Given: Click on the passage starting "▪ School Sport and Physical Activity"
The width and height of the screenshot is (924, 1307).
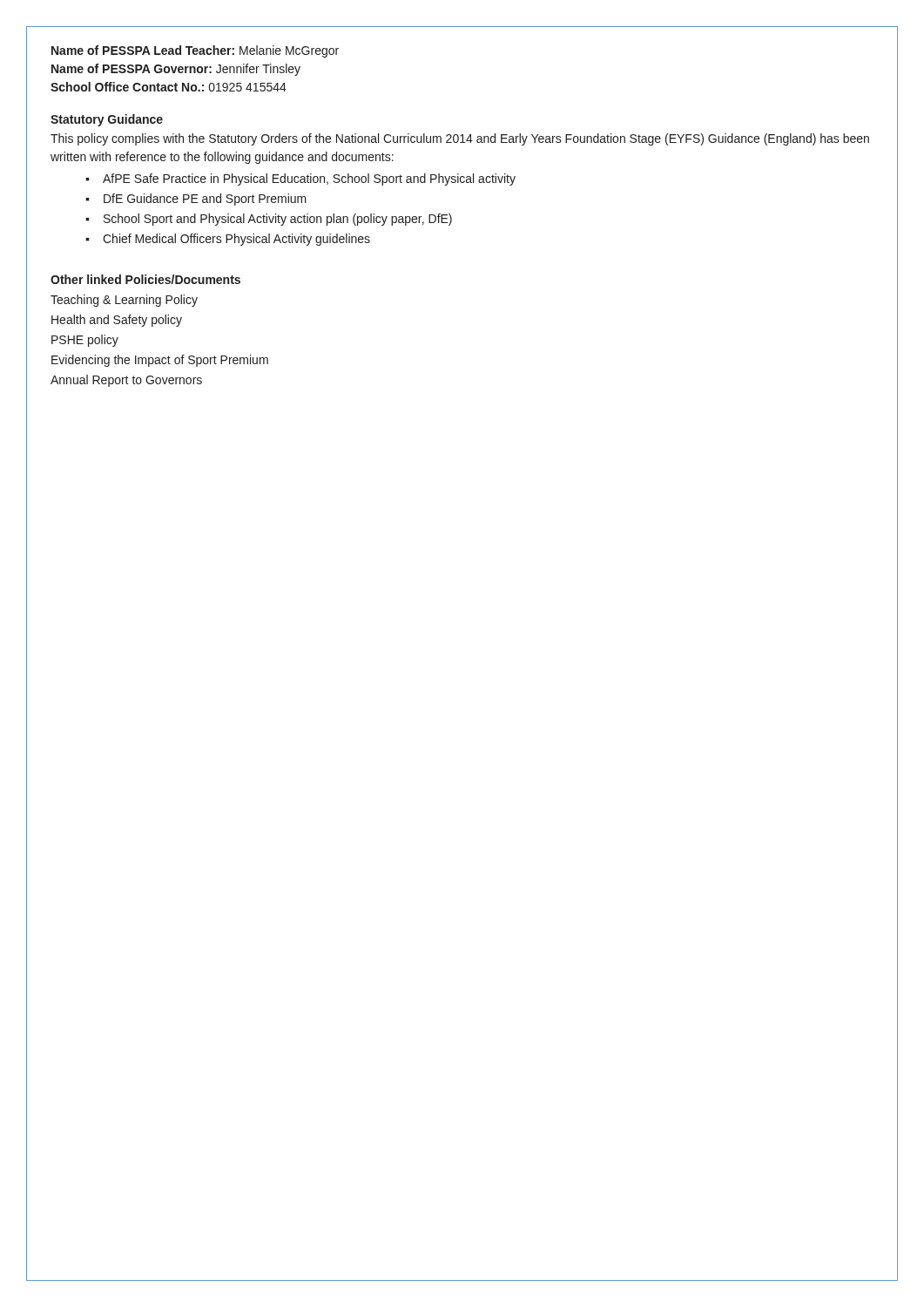Looking at the screenshot, I should click(269, 219).
